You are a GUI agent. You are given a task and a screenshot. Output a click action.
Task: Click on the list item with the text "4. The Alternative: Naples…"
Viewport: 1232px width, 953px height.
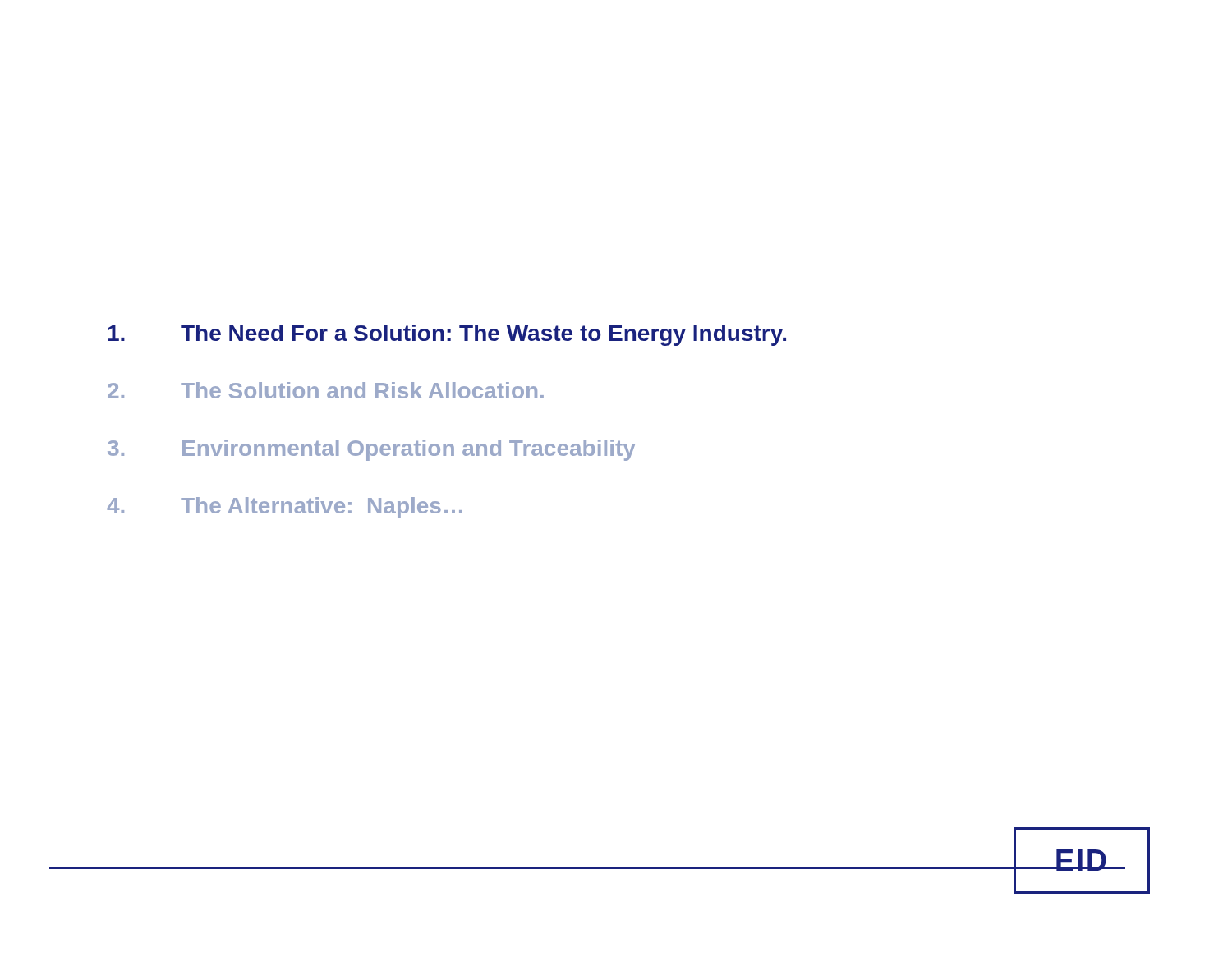pyautogui.click(x=286, y=506)
